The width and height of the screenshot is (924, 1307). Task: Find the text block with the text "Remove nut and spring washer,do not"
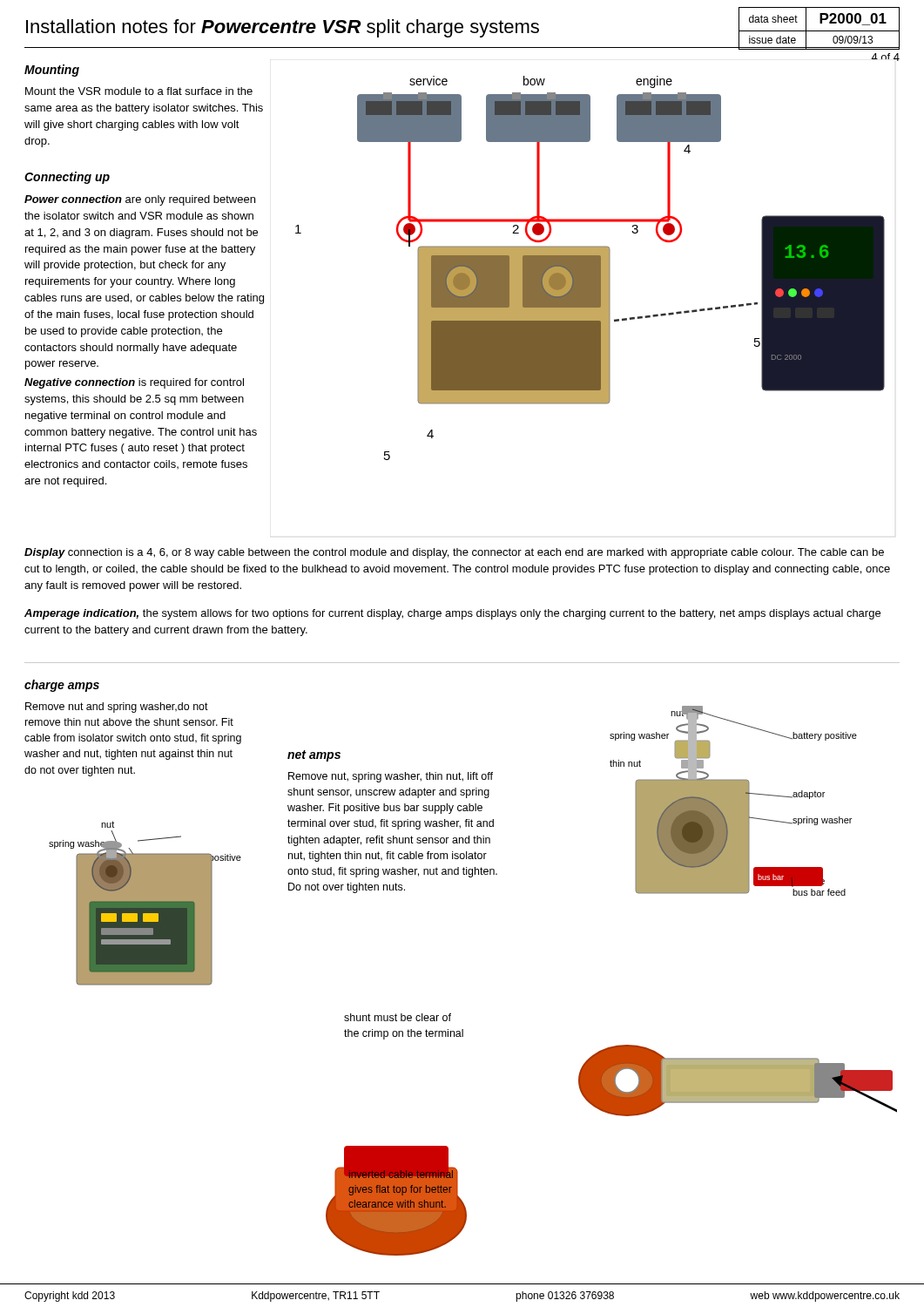(133, 738)
